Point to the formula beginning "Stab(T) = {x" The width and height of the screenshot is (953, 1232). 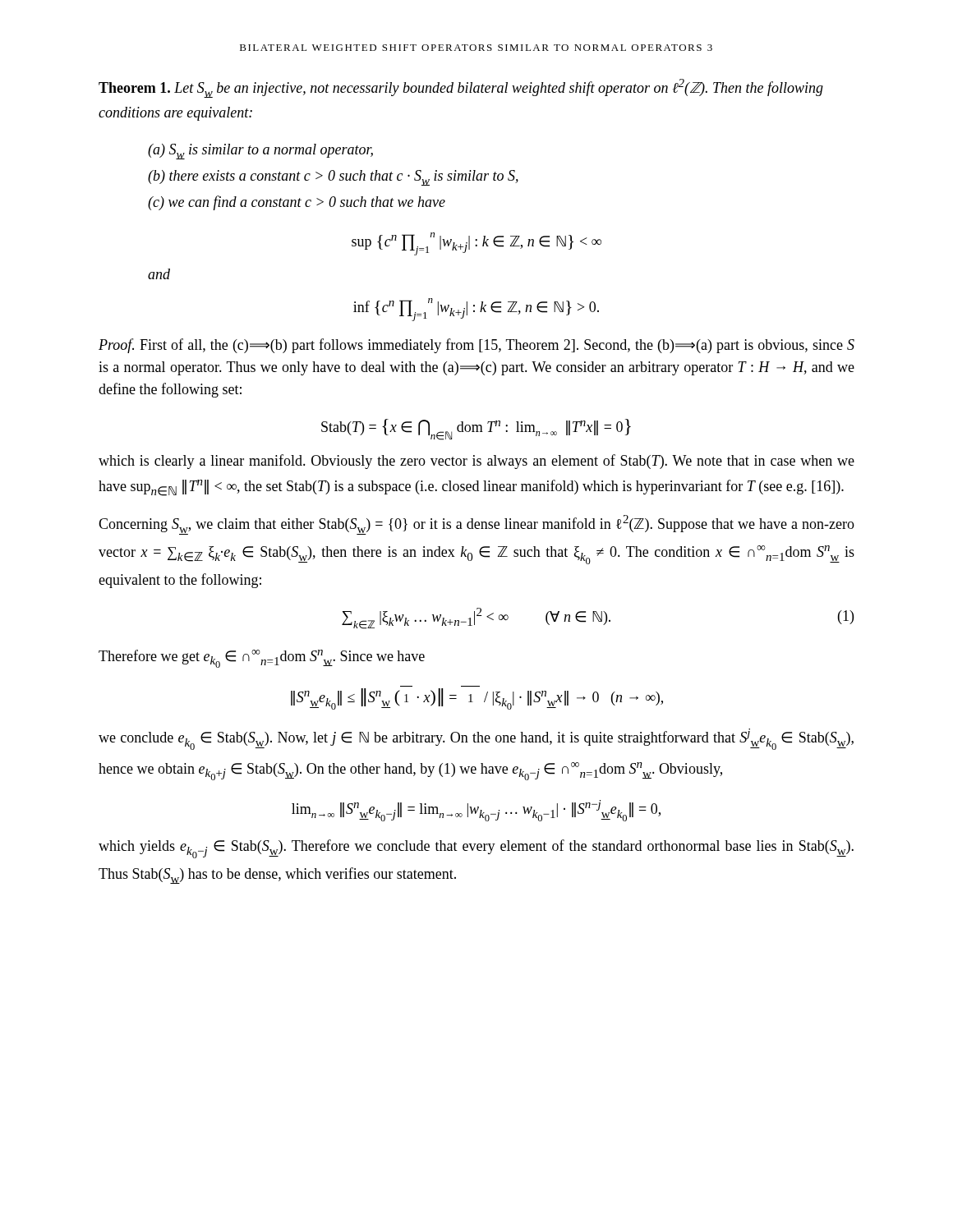[476, 428]
